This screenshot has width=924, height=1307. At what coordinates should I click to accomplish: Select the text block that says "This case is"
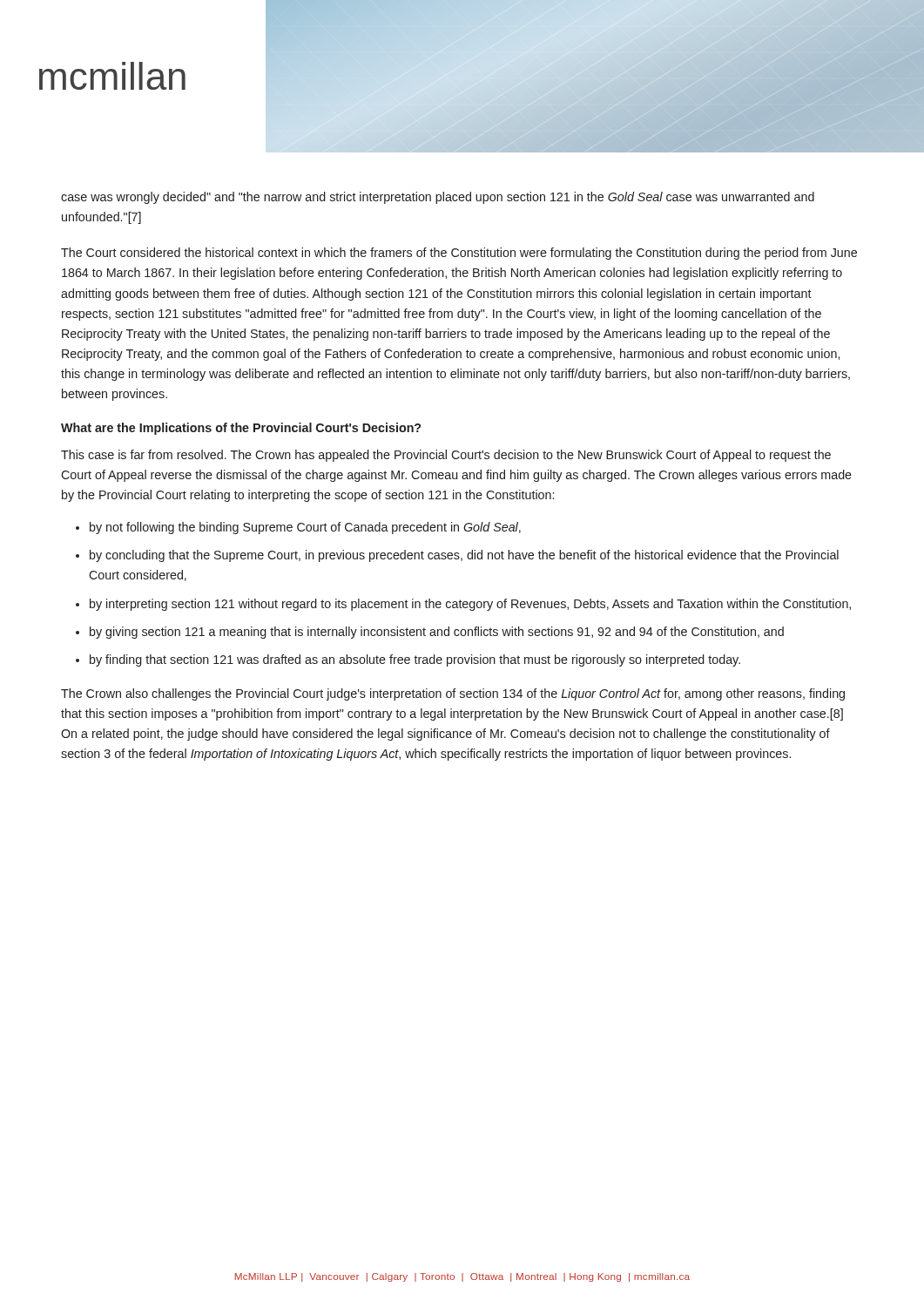click(456, 475)
